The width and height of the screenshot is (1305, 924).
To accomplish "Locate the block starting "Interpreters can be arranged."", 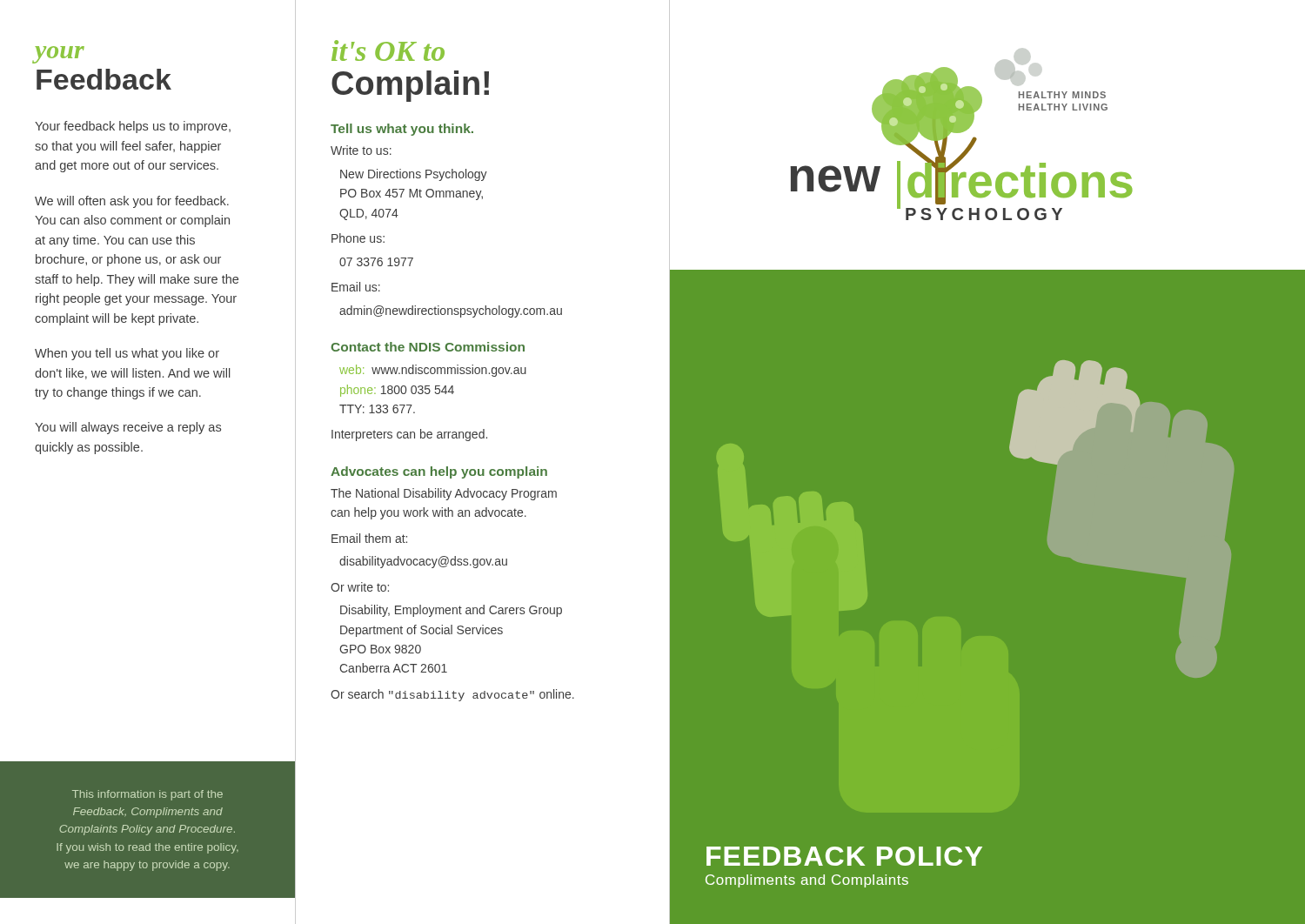I will (x=409, y=435).
